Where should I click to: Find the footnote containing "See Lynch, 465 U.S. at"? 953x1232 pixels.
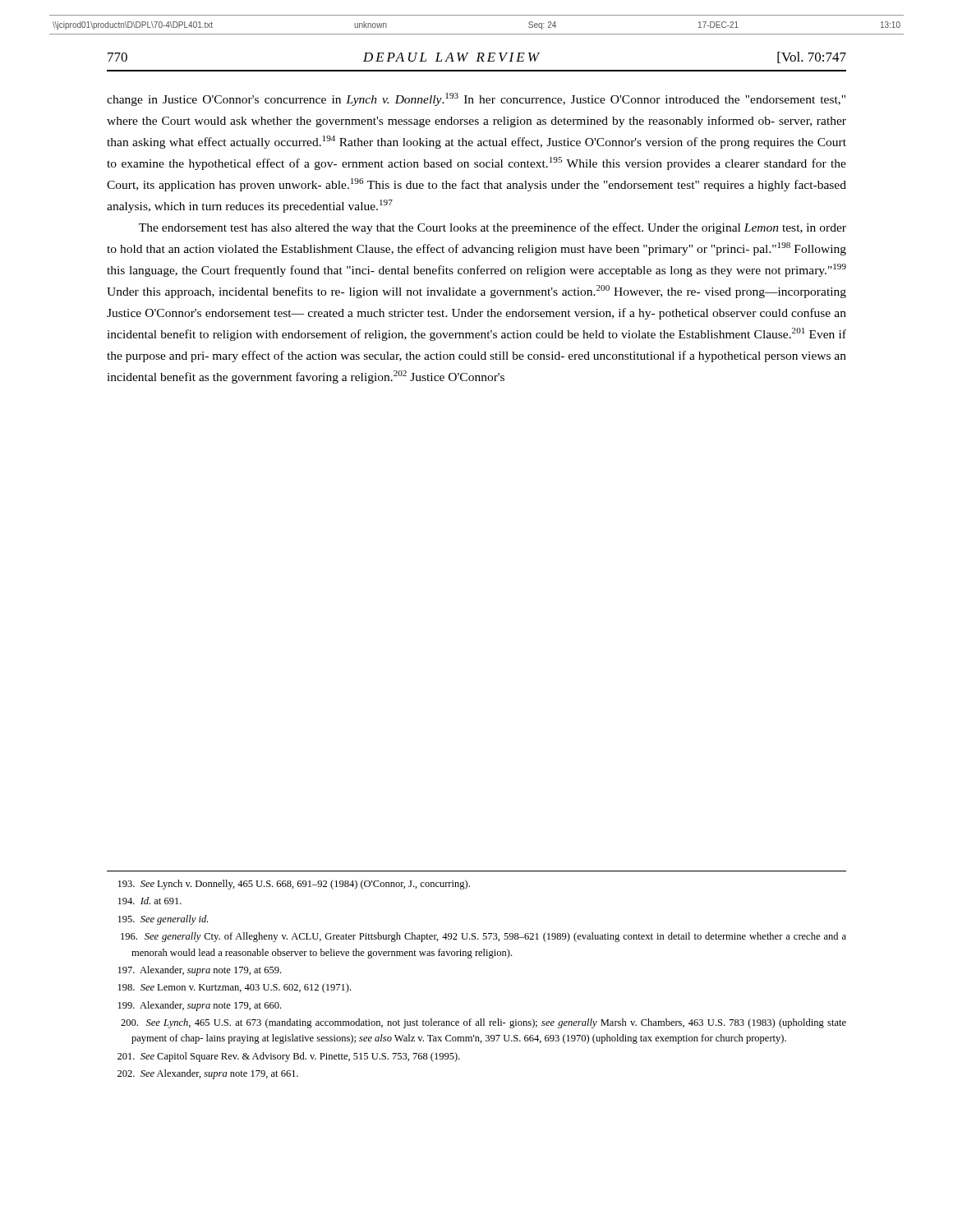point(476,1031)
